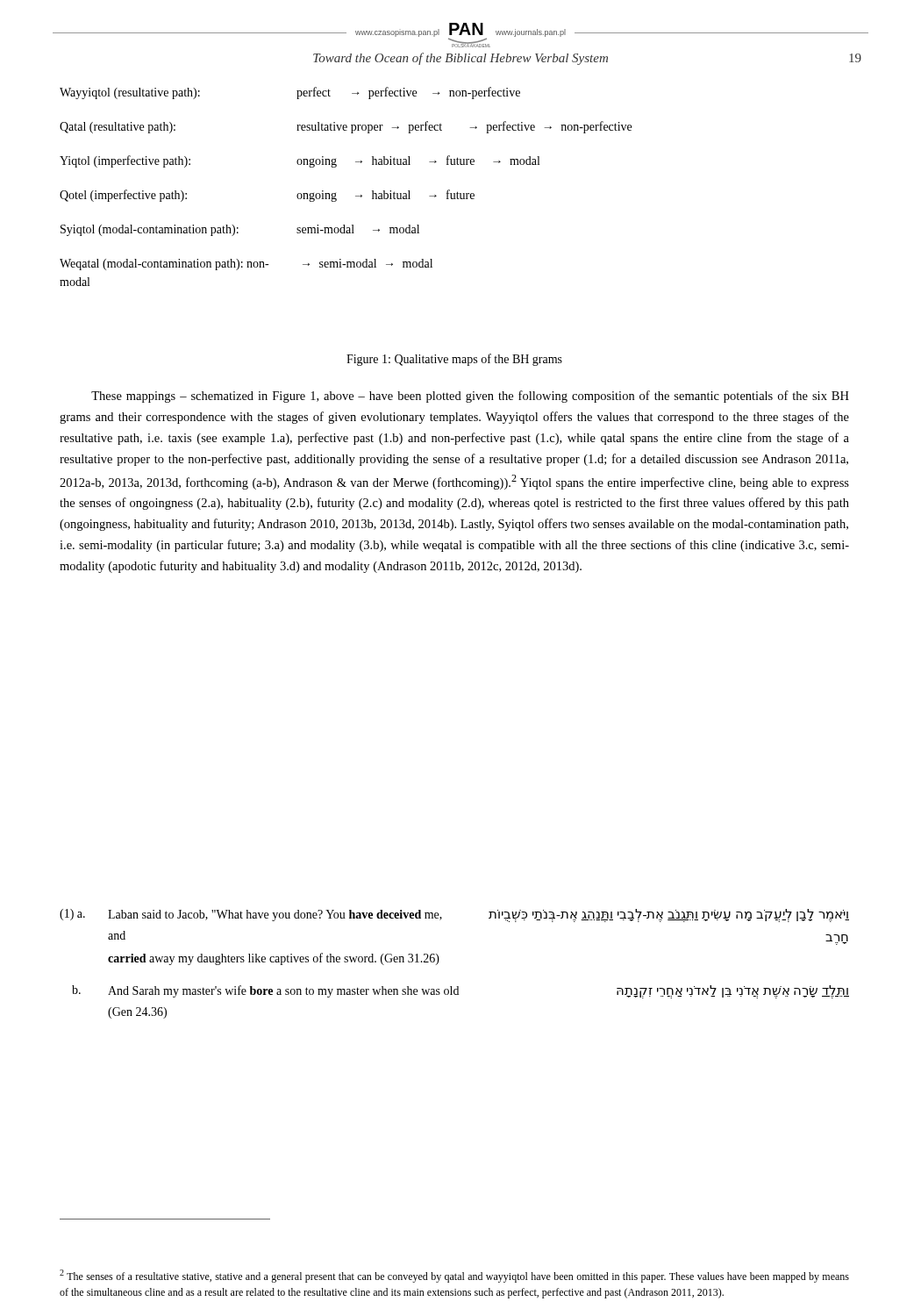Click on the footnote that says "2 The senses"

point(454,1283)
